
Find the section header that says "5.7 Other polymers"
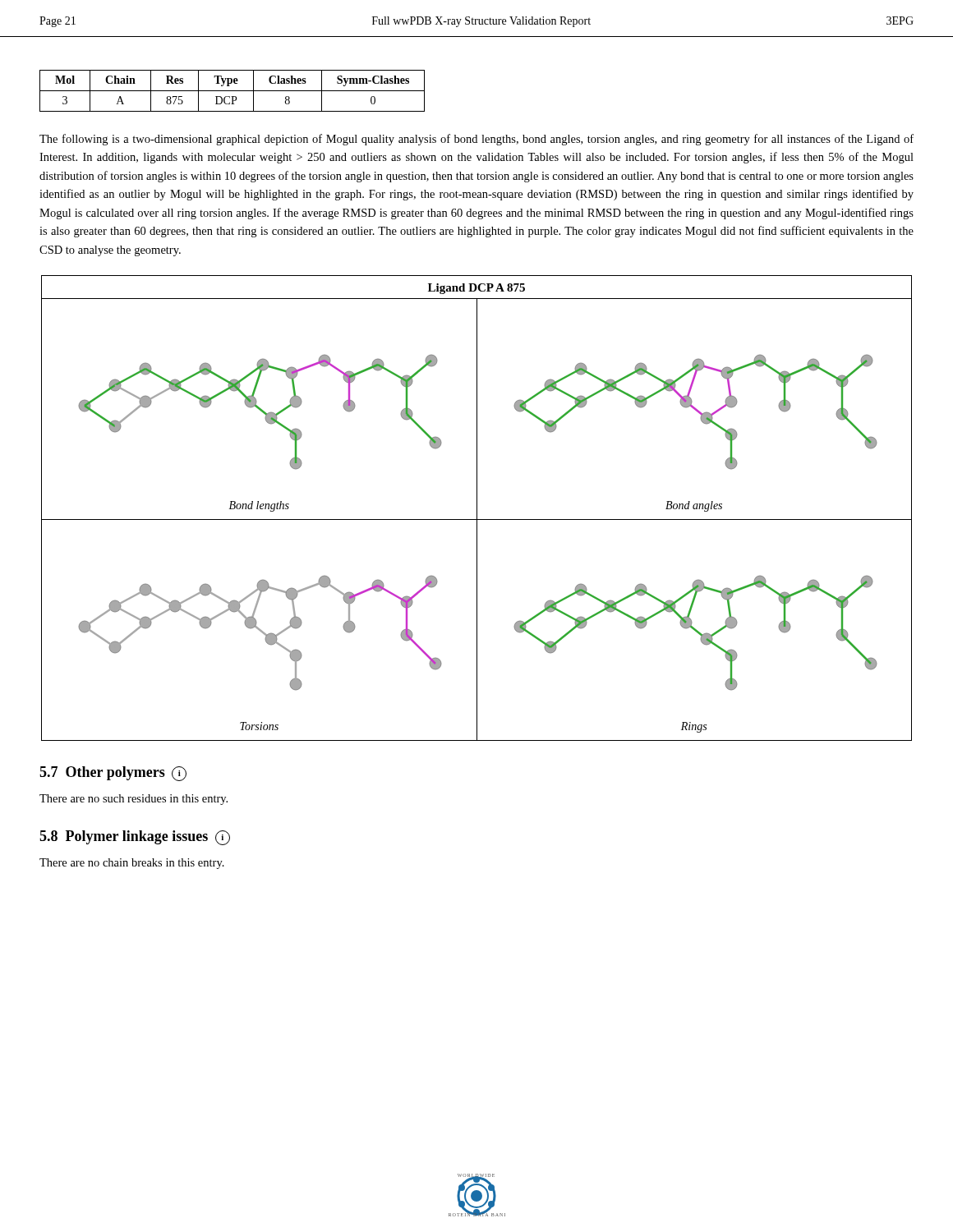(113, 773)
